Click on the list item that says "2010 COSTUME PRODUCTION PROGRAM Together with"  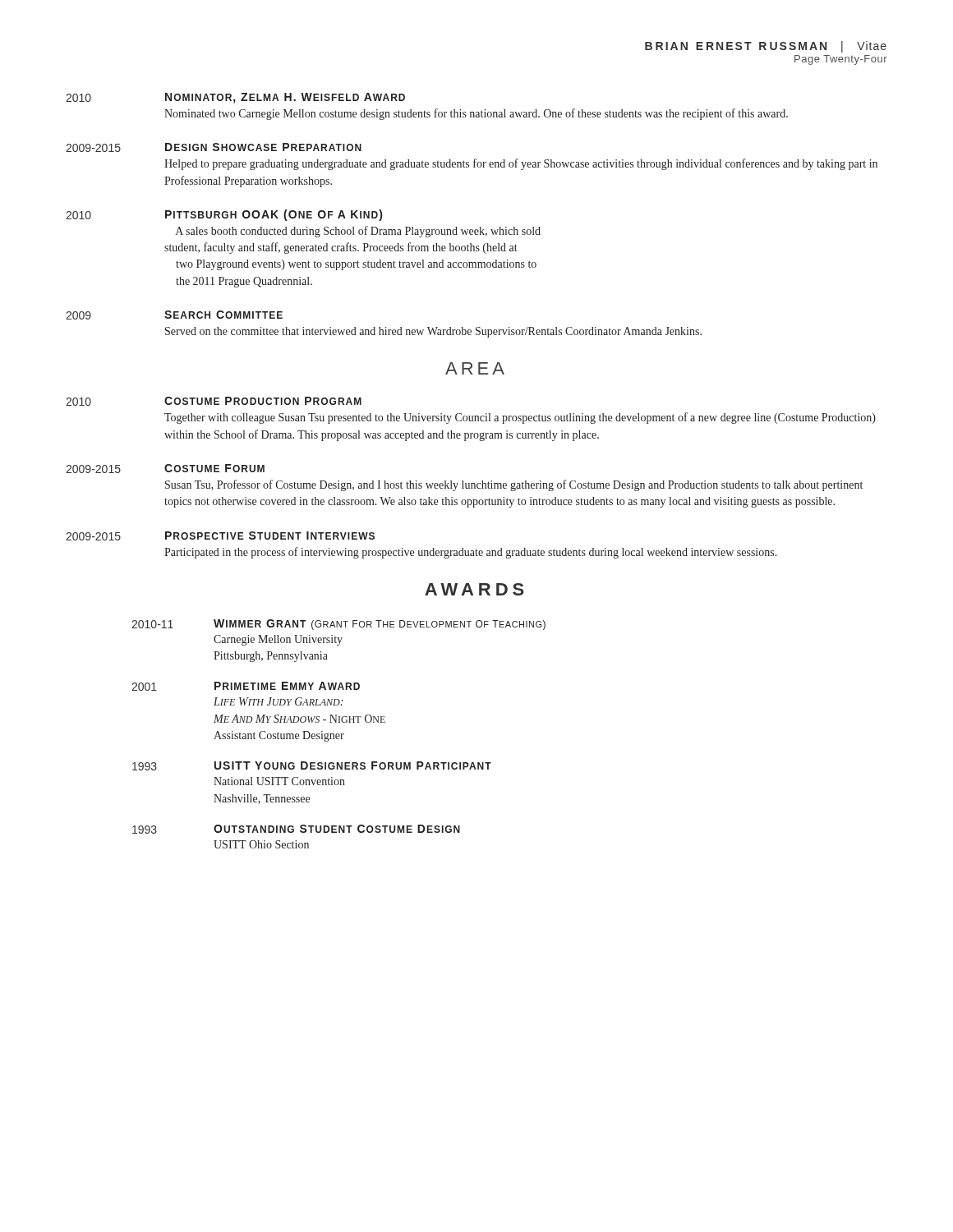click(x=476, y=419)
